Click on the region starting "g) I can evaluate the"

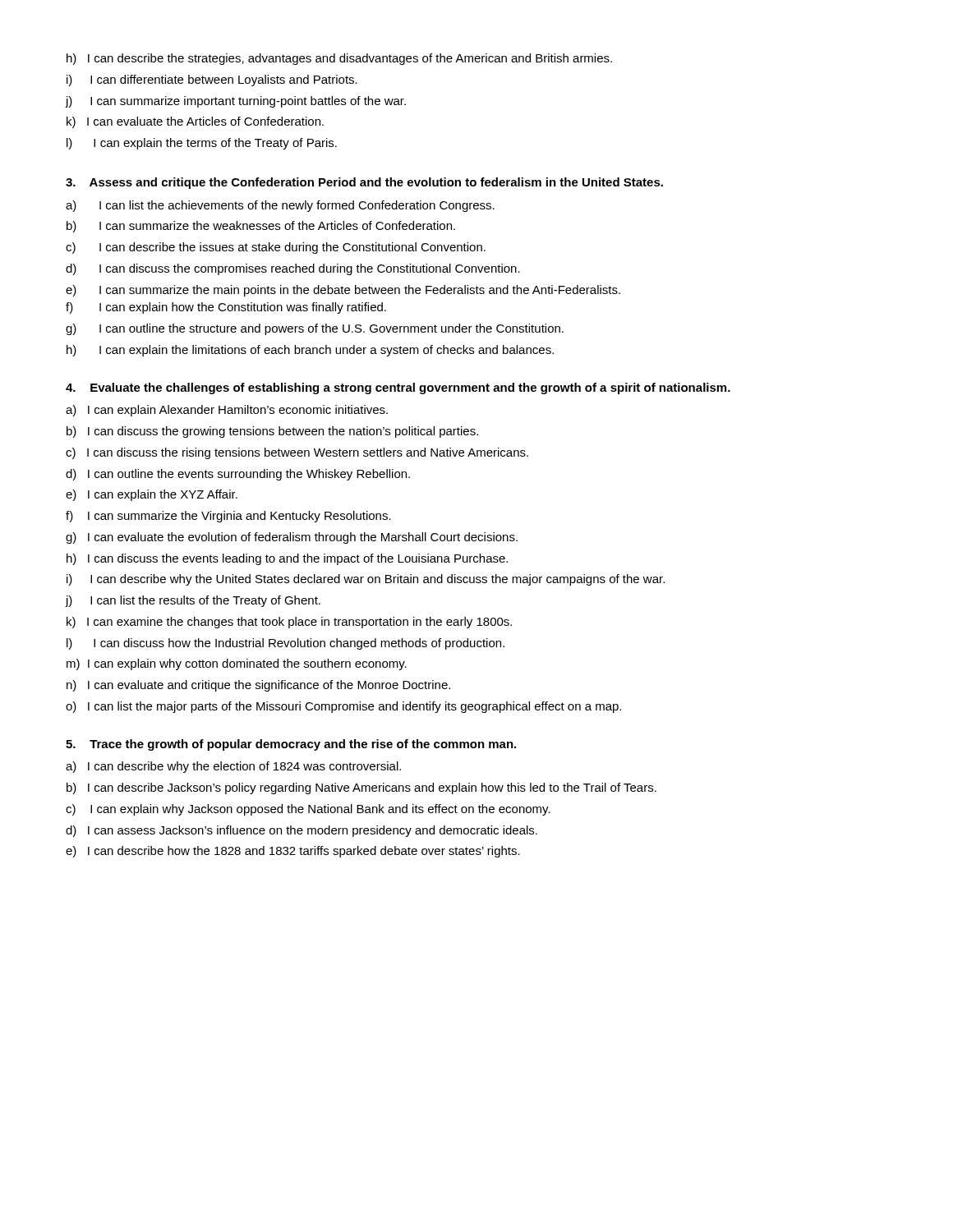coord(472,537)
